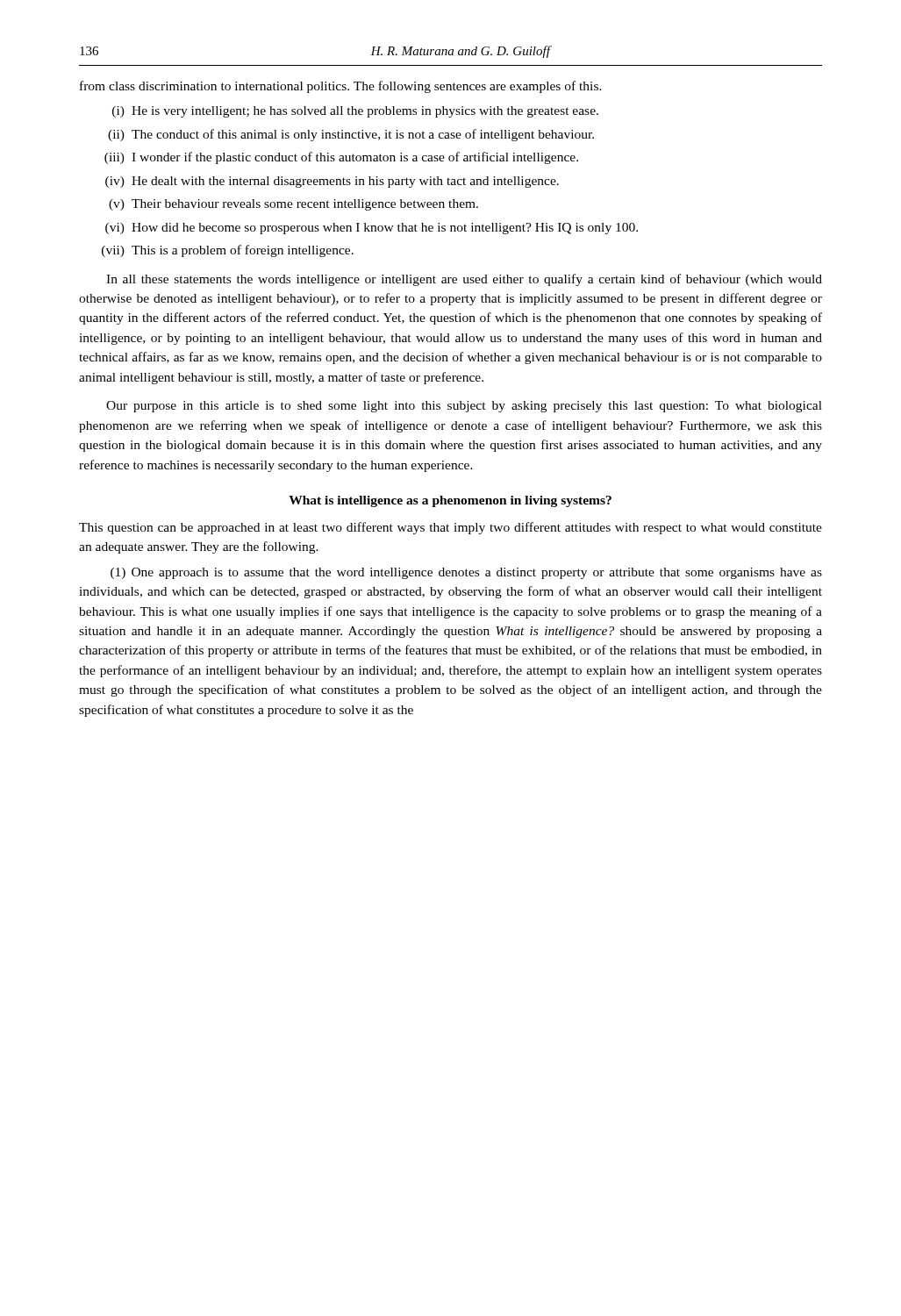This screenshot has height=1316, width=901.
Task: Navigate to the passage starting "(vii) This is a problem of foreign"
Action: pos(228,251)
